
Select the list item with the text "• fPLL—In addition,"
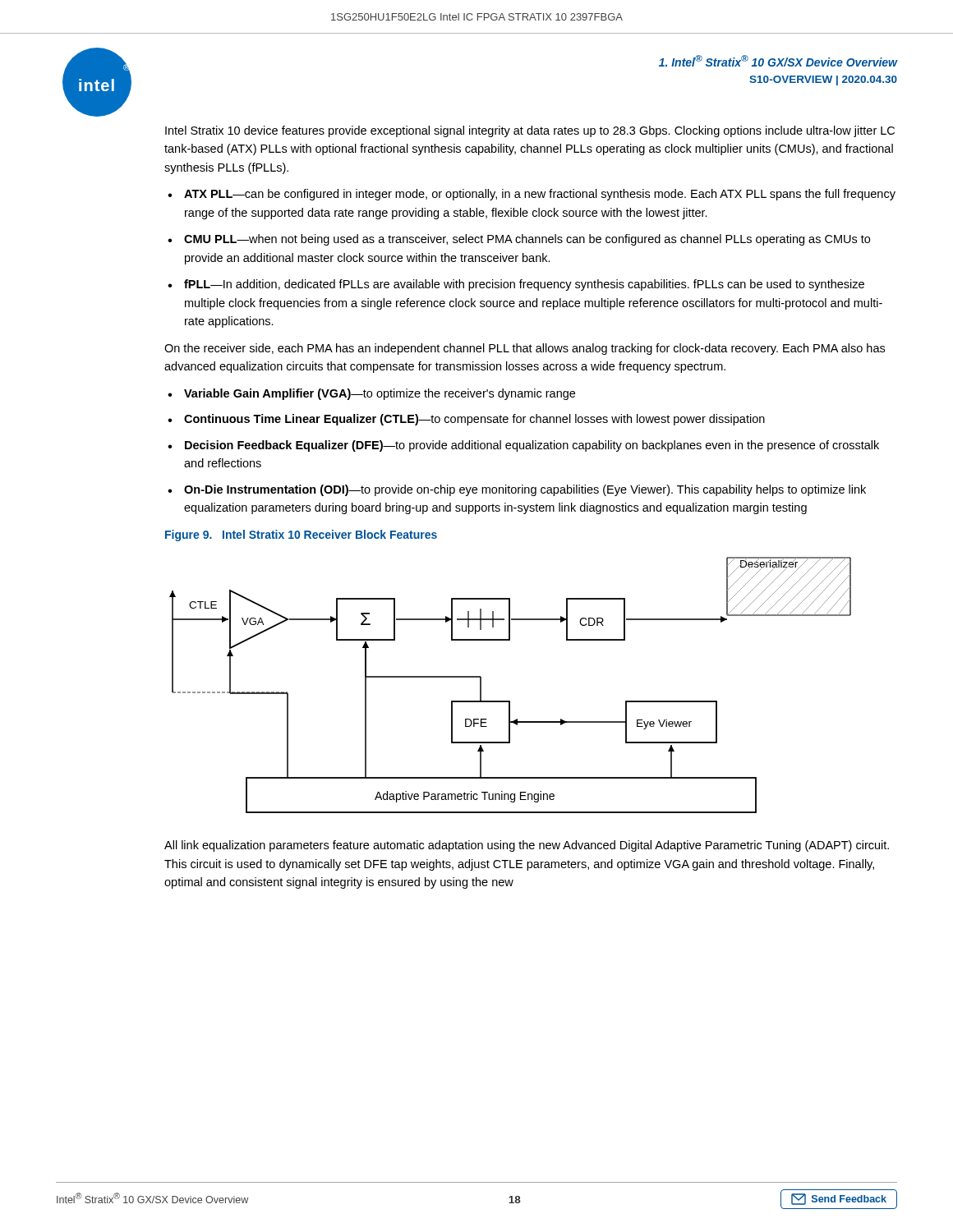click(525, 302)
